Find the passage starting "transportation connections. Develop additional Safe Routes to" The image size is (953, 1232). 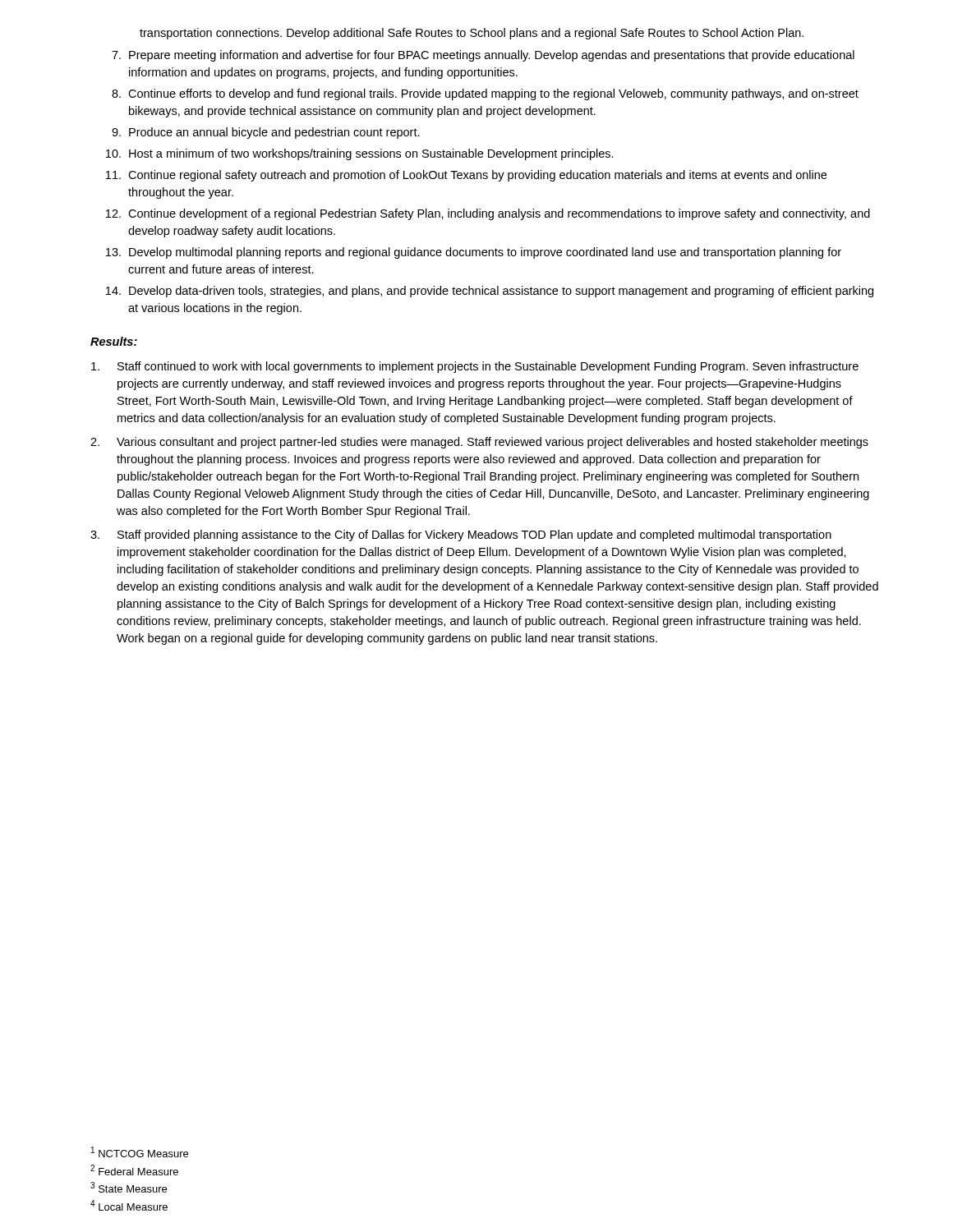click(472, 33)
